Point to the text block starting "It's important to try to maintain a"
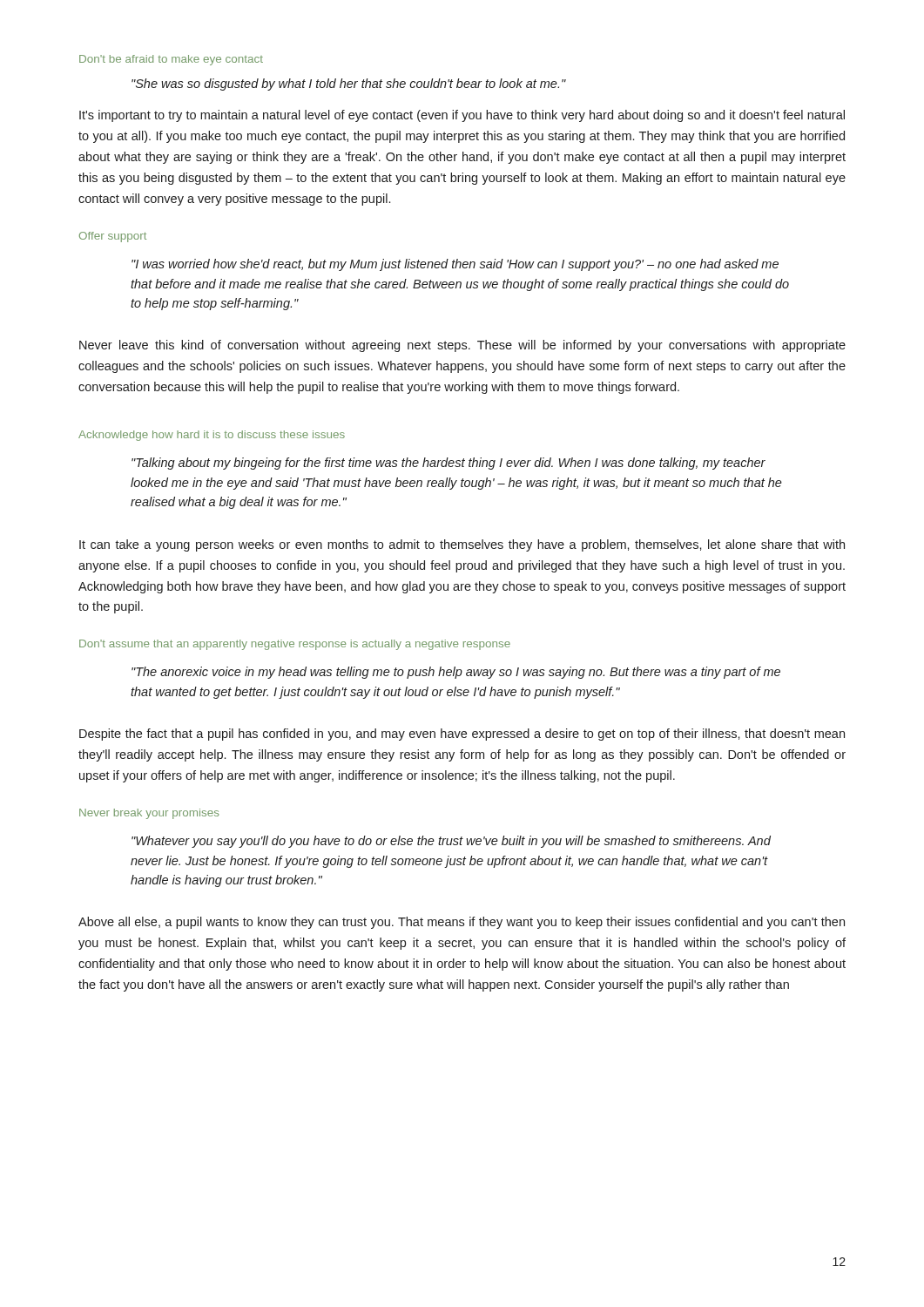Image resolution: width=924 pixels, height=1307 pixels. point(462,157)
